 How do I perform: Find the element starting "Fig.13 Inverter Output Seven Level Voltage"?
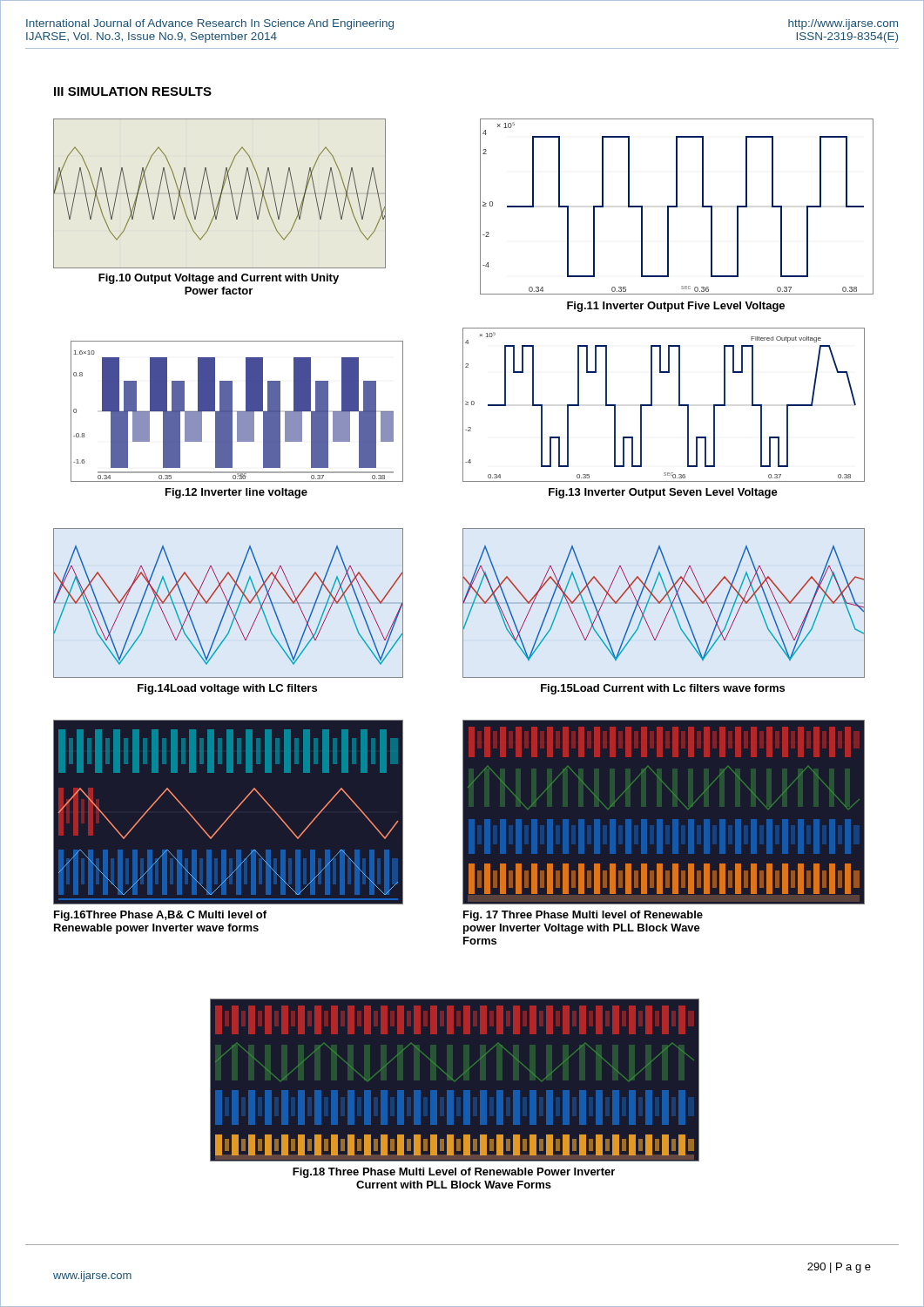pyautogui.click(x=663, y=492)
